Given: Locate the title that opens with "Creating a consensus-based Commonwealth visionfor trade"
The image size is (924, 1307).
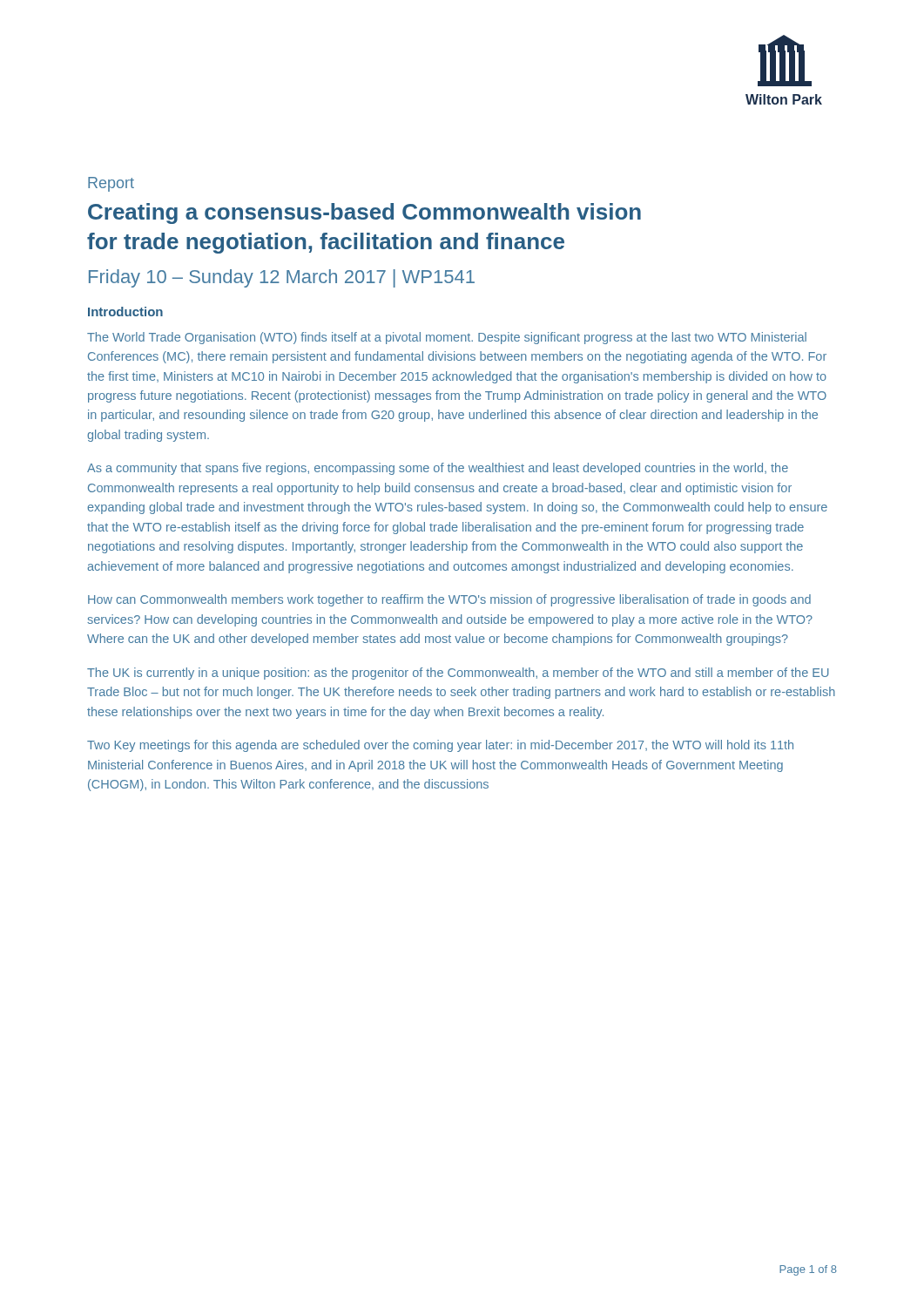Looking at the screenshot, I should tap(365, 226).
